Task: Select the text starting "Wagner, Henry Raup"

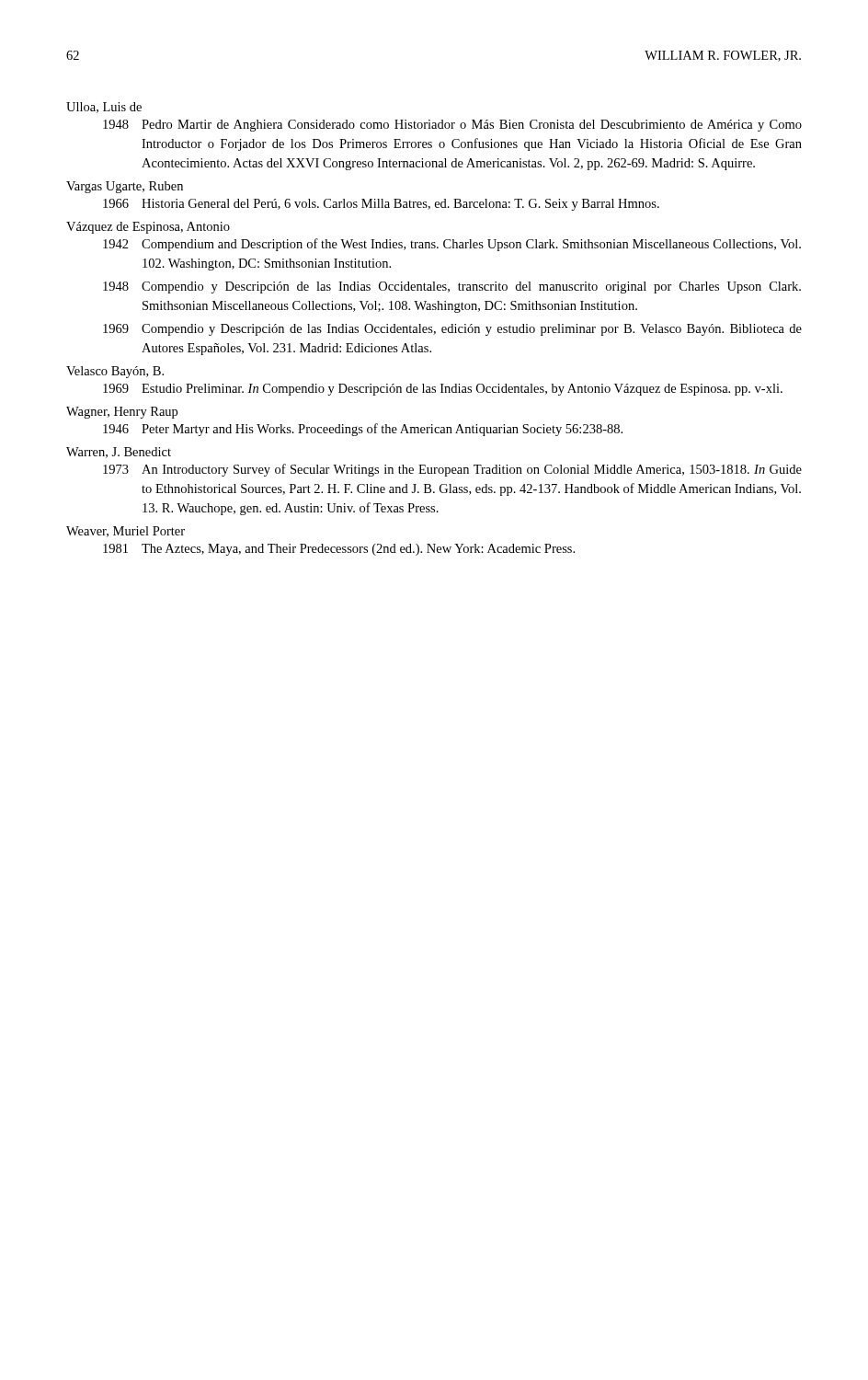Action: coord(122,411)
